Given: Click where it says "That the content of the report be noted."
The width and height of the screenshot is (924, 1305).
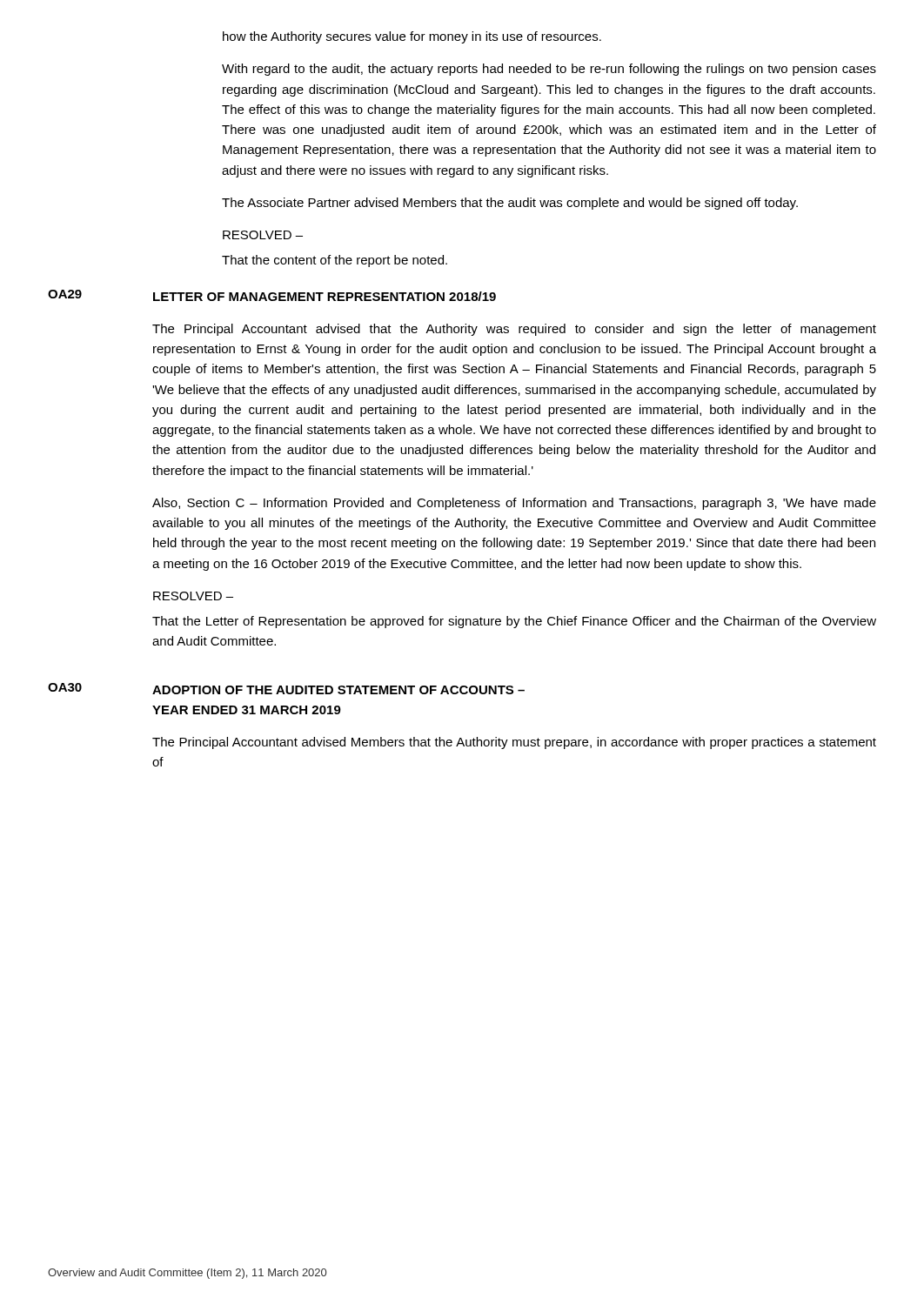Looking at the screenshot, I should [x=335, y=260].
